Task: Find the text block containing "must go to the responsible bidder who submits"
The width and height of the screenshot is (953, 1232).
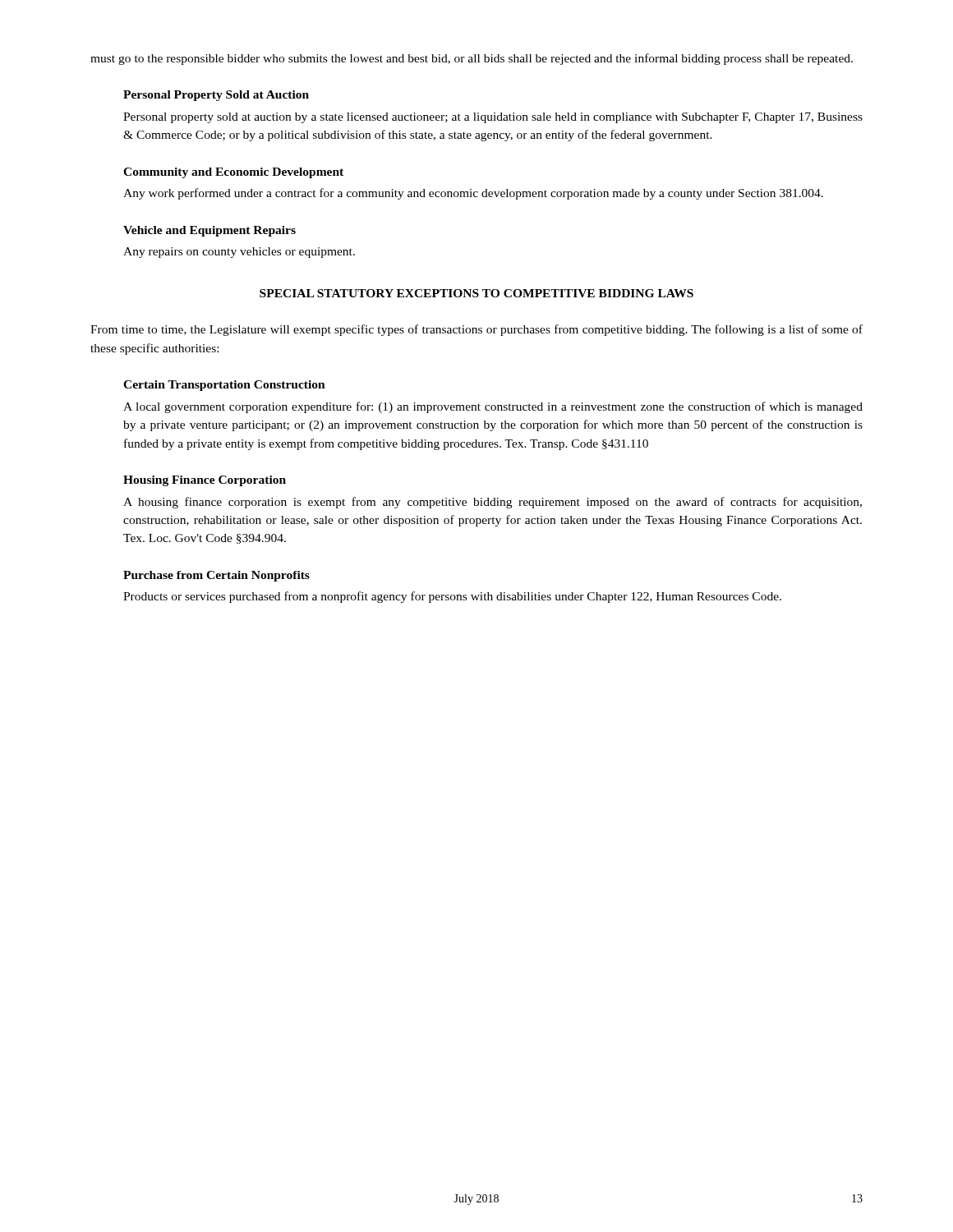Action: [472, 58]
